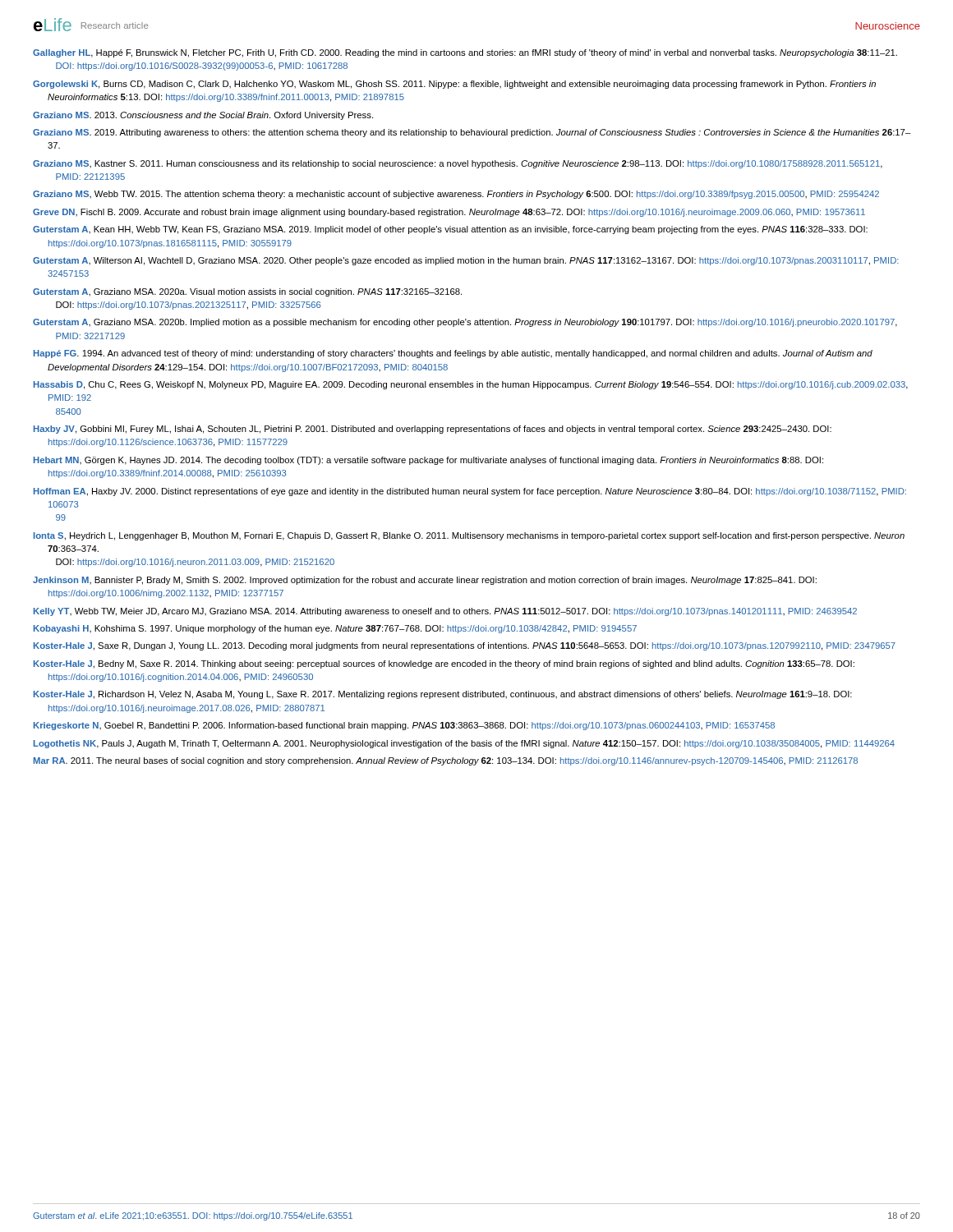The height and width of the screenshot is (1232, 953).
Task: Click on the text starting "Gorgolewski K, Burns CD, Madison C,"
Action: coord(476,90)
